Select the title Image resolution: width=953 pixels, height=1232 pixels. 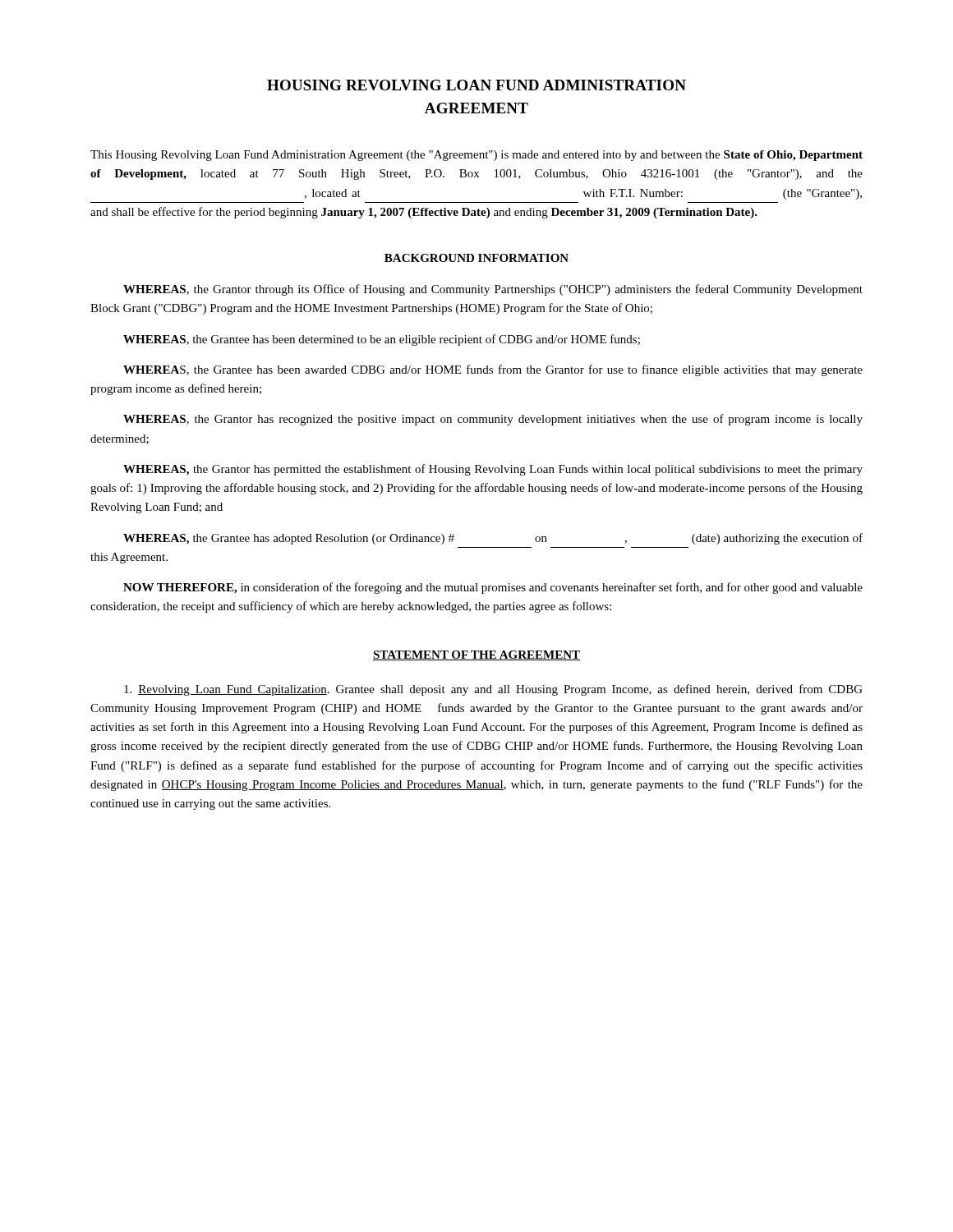(476, 97)
